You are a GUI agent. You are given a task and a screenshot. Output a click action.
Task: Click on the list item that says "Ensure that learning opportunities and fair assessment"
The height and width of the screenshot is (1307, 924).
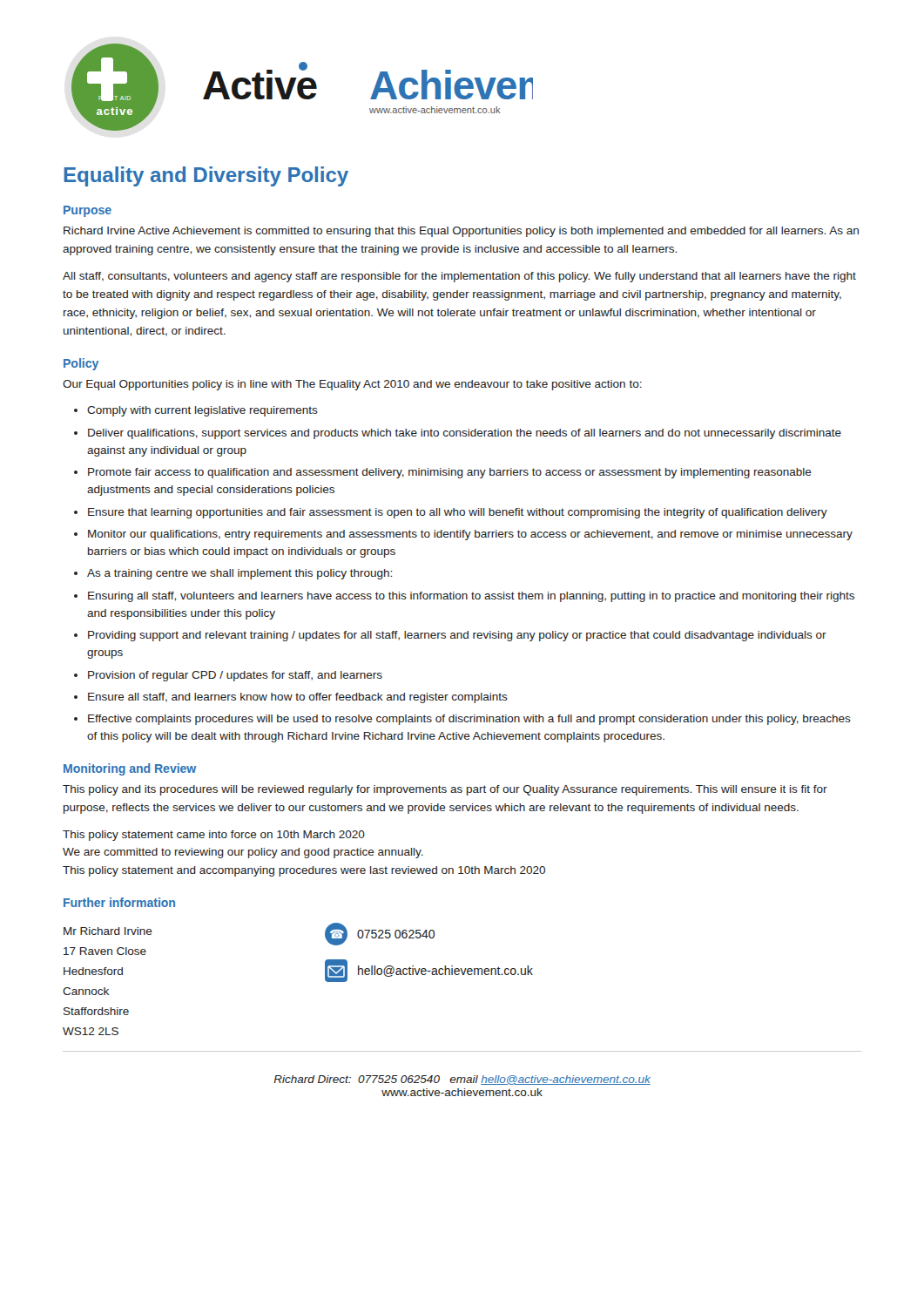[462, 512]
